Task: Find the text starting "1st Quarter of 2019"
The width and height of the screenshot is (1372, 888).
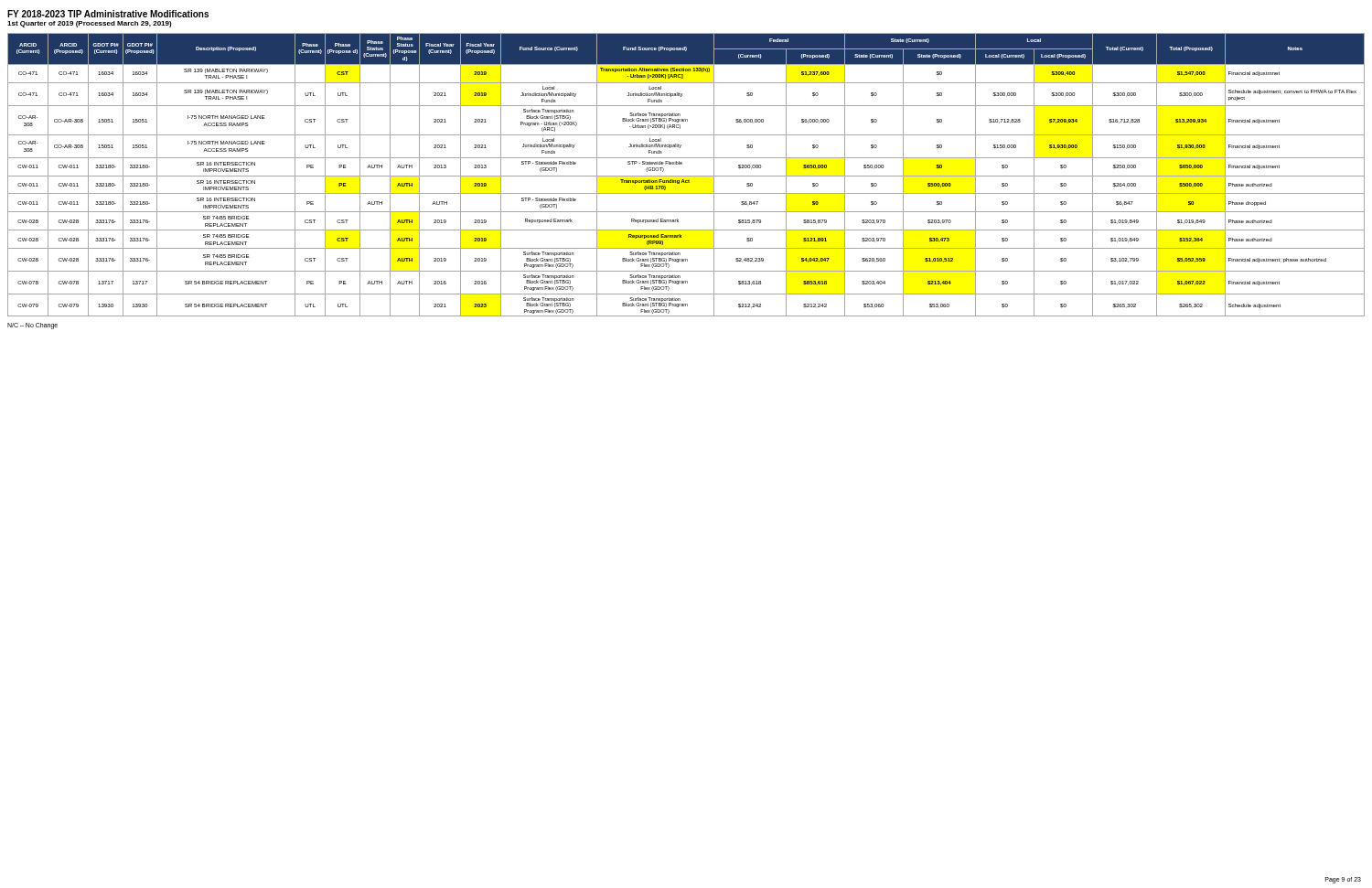Action: [x=89, y=23]
